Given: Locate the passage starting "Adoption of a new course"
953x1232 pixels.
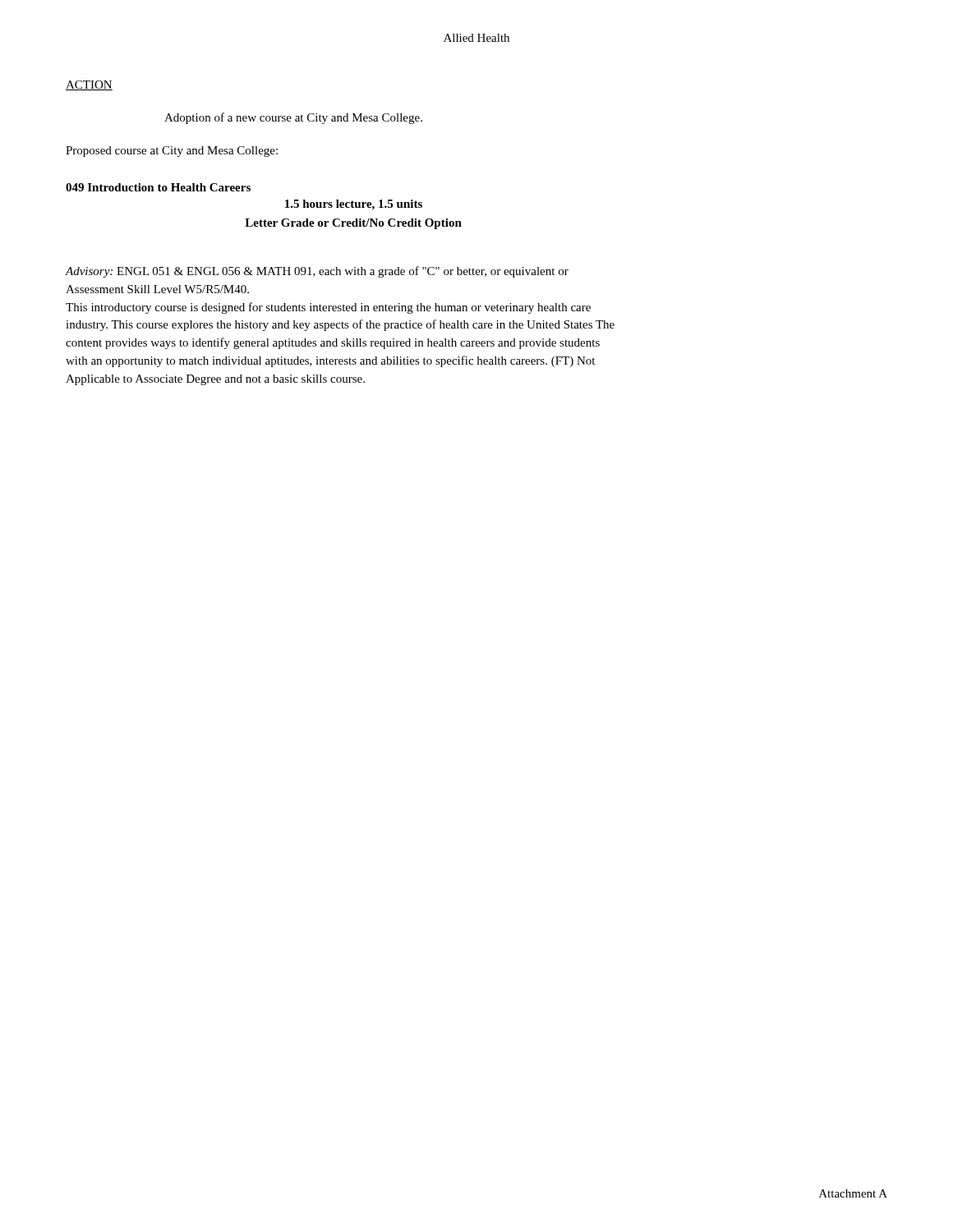Looking at the screenshot, I should click(294, 117).
